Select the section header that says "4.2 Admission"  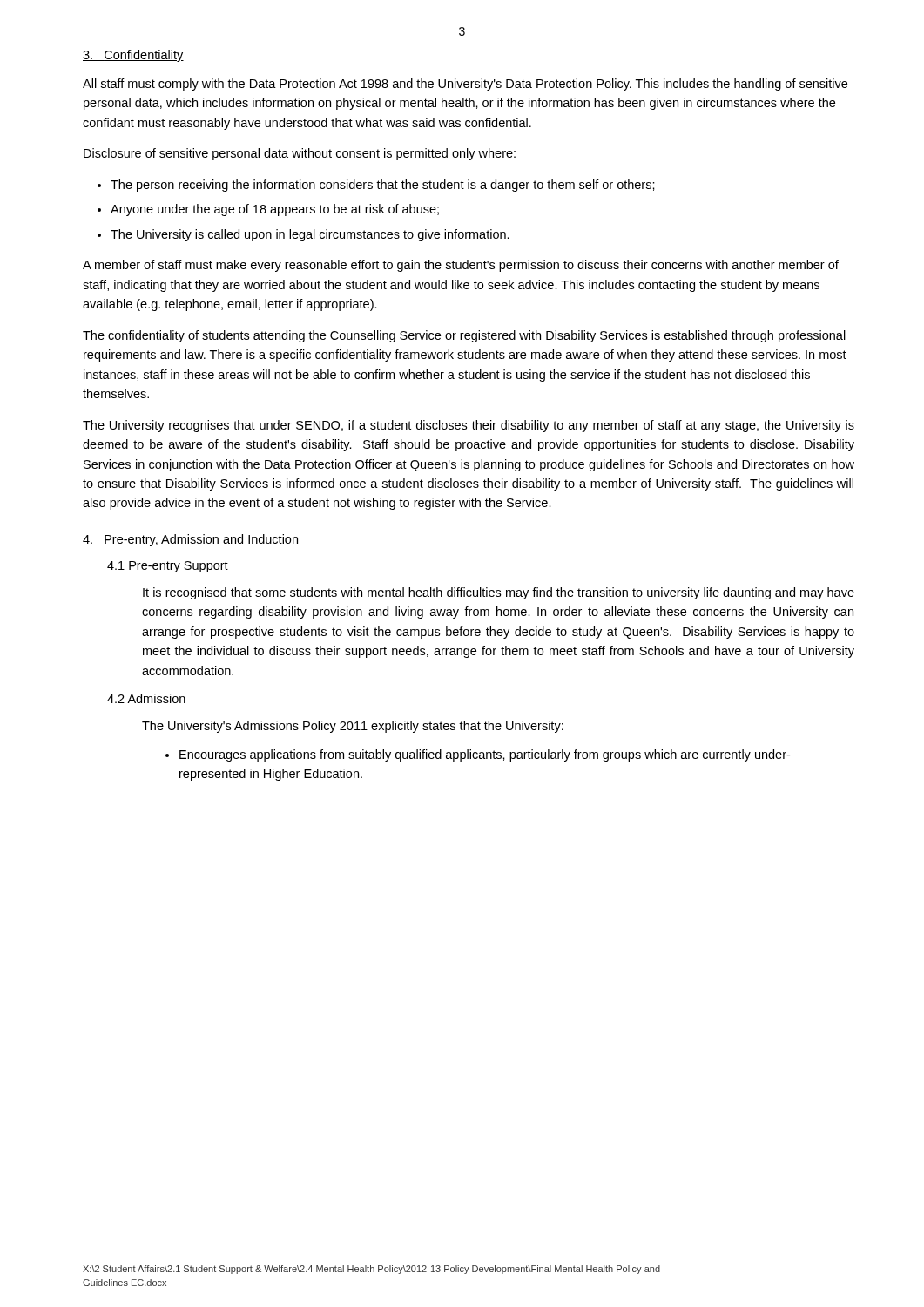146,699
